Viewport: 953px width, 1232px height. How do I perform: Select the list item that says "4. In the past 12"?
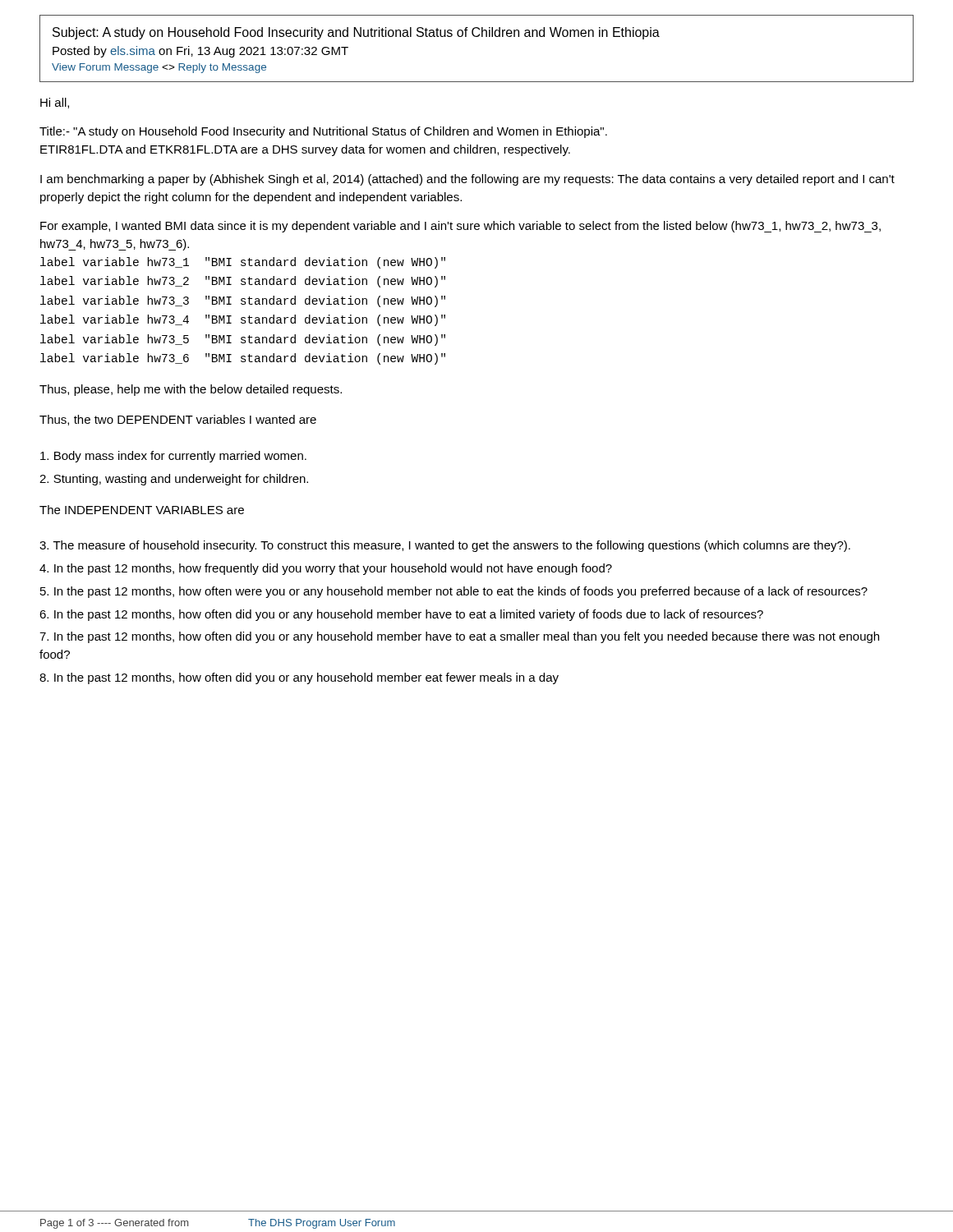(326, 568)
